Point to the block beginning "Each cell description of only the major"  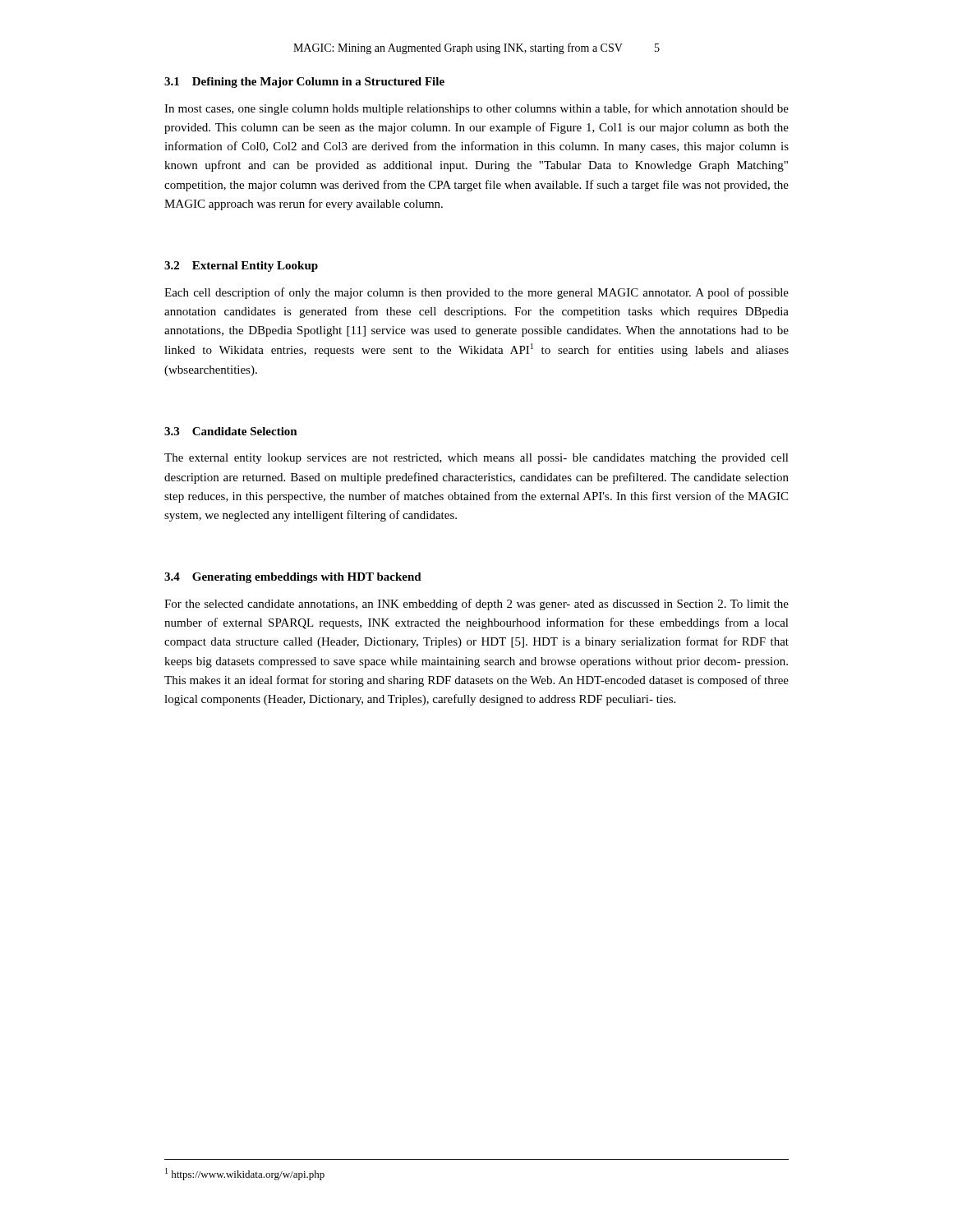(476, 331)
